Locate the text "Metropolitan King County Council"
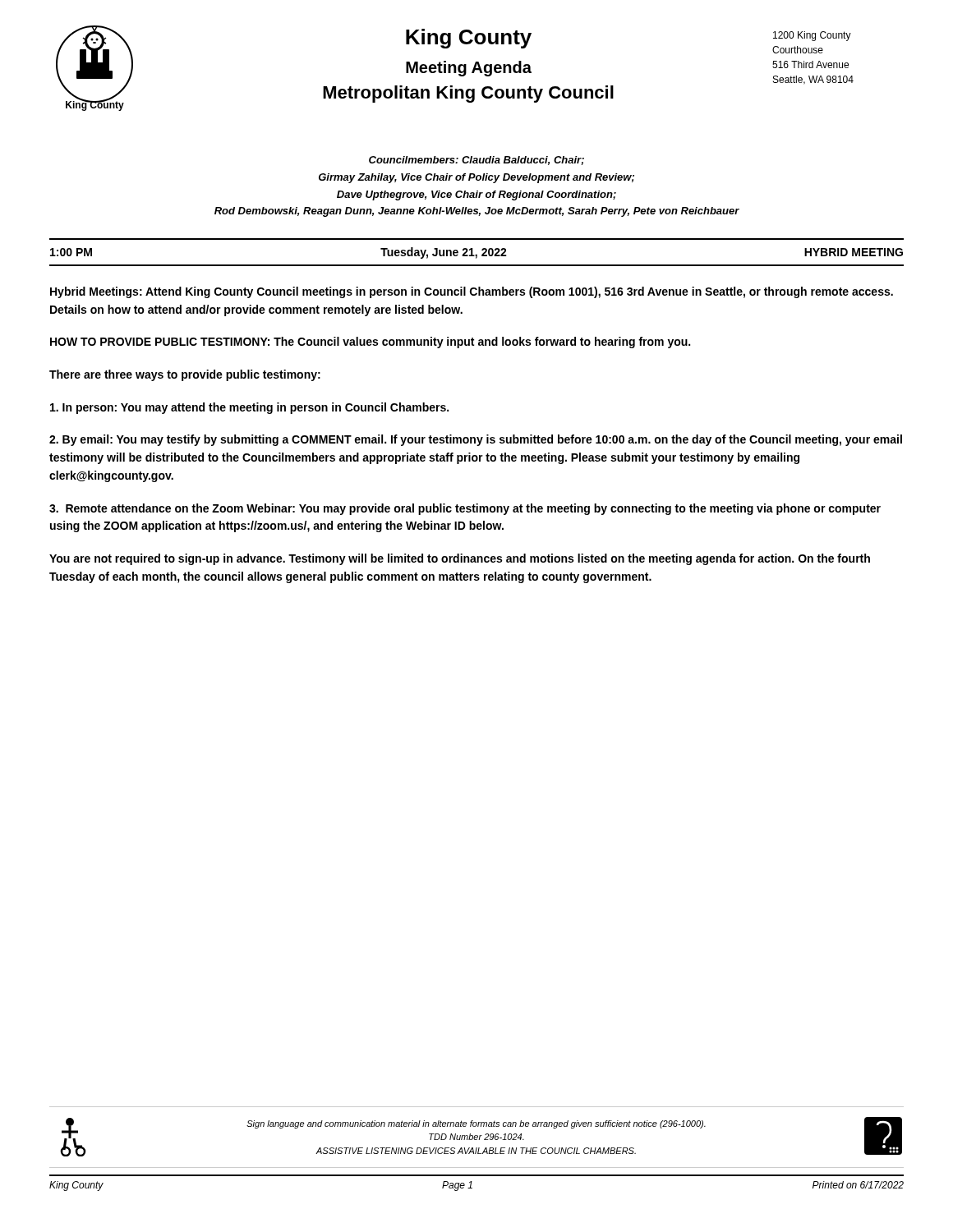 point(468,92)
